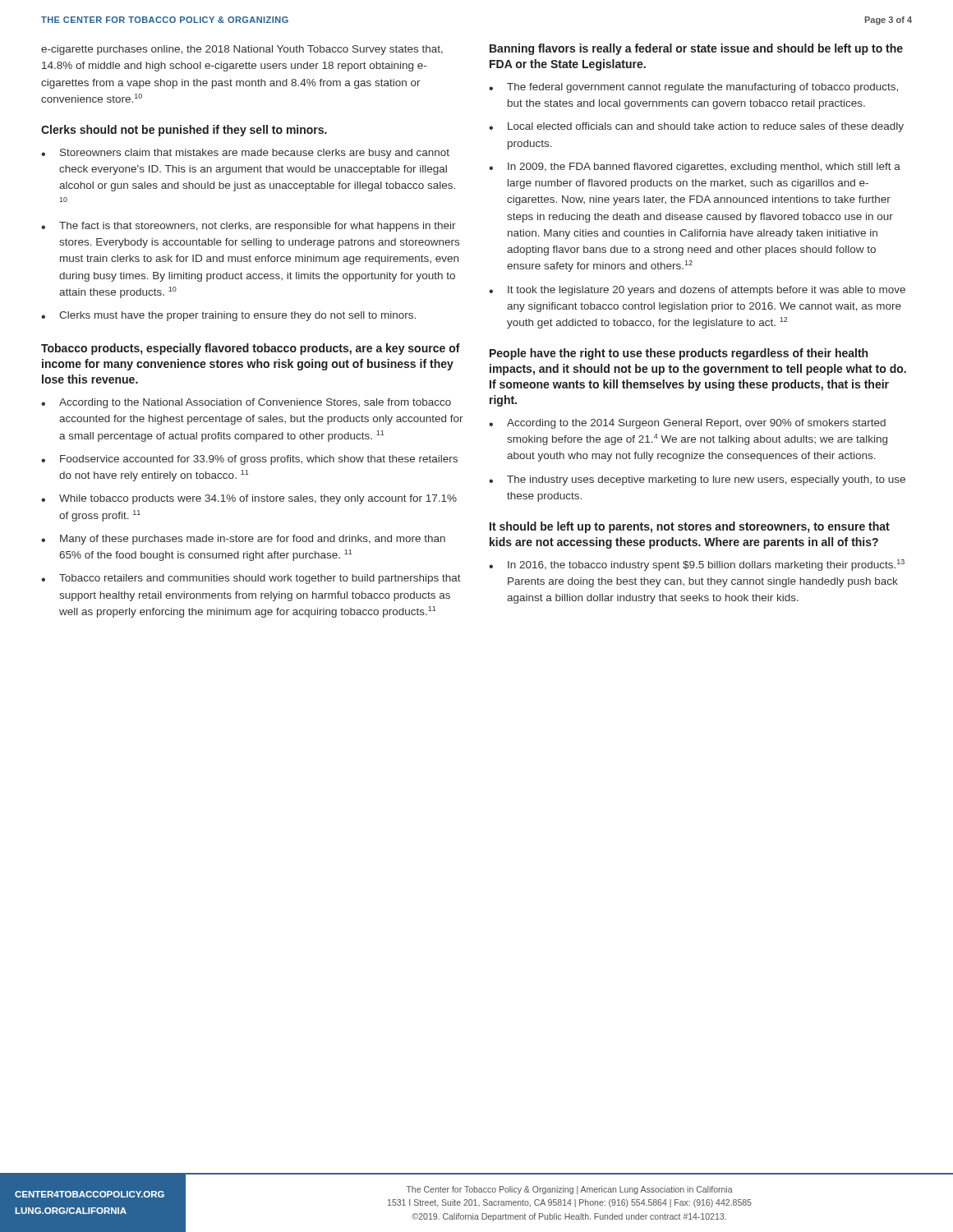Click on the text starting "• The federal government cannot"
Image resolution: width=953 pixels, height=1232 pixels.
[x=700, y=95]
